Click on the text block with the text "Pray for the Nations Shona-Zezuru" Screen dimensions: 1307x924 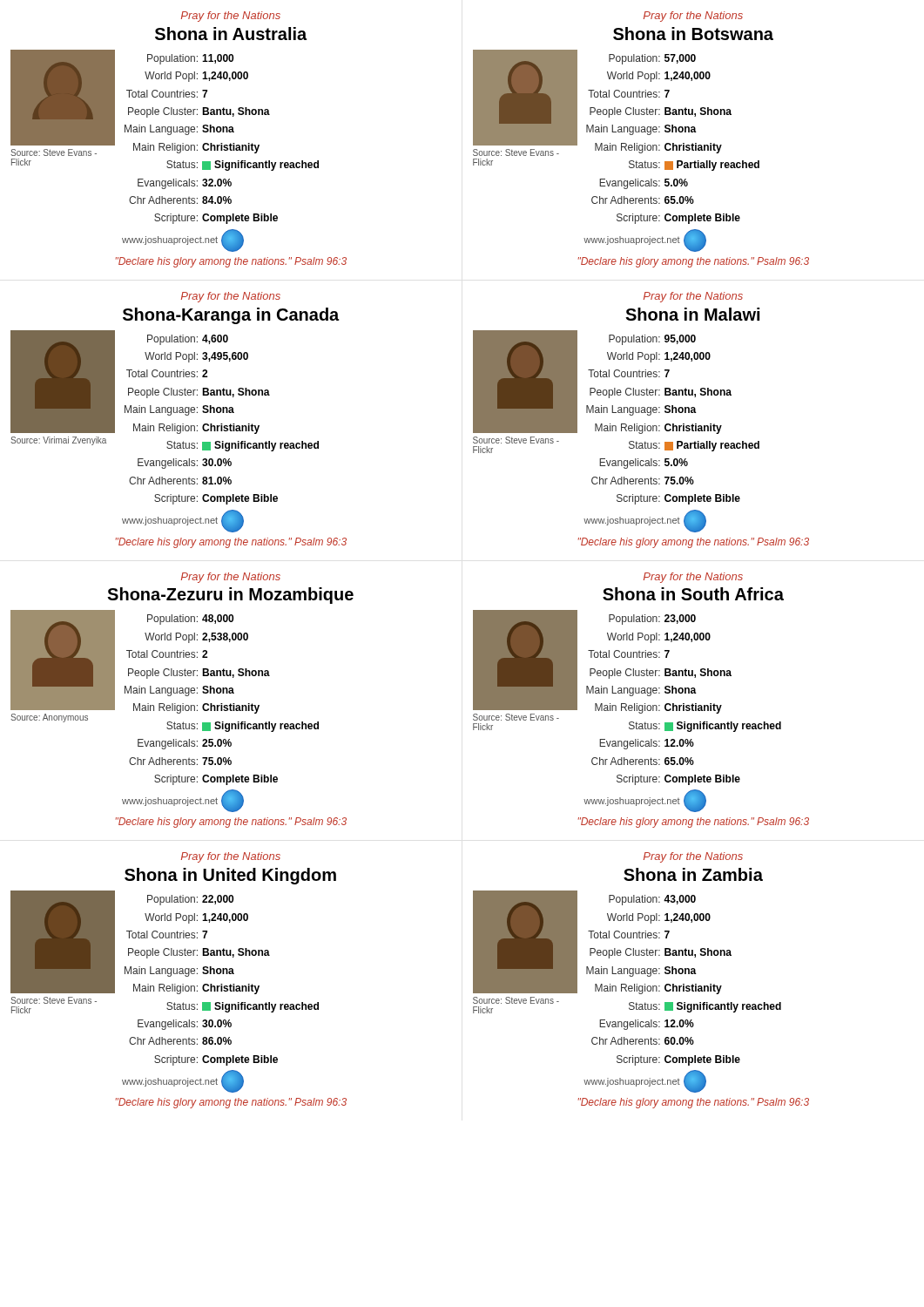click(x=231, y=699)
